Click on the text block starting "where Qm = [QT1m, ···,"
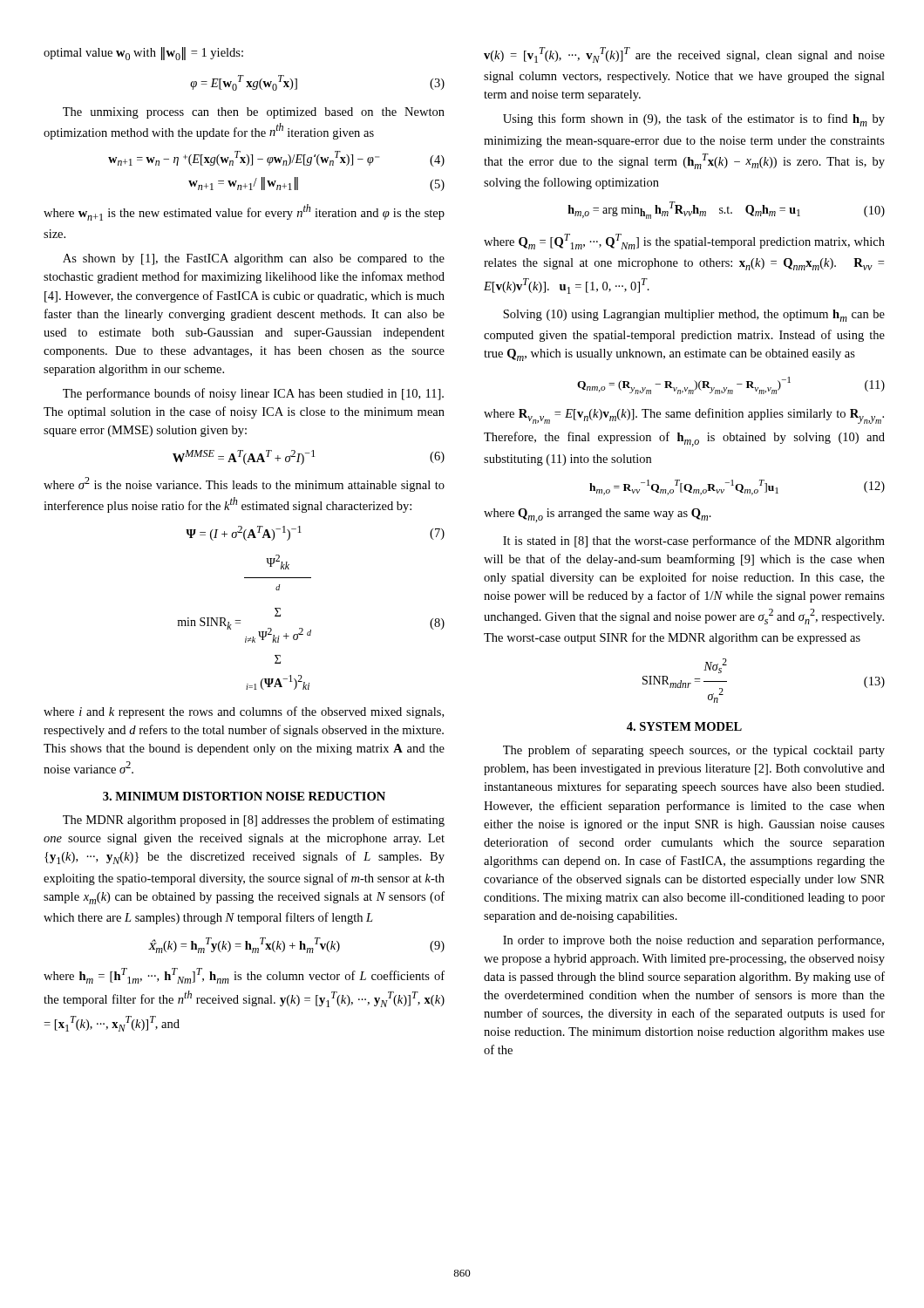This screenshot has height=1308, width=924. click(x=684, y=298)
